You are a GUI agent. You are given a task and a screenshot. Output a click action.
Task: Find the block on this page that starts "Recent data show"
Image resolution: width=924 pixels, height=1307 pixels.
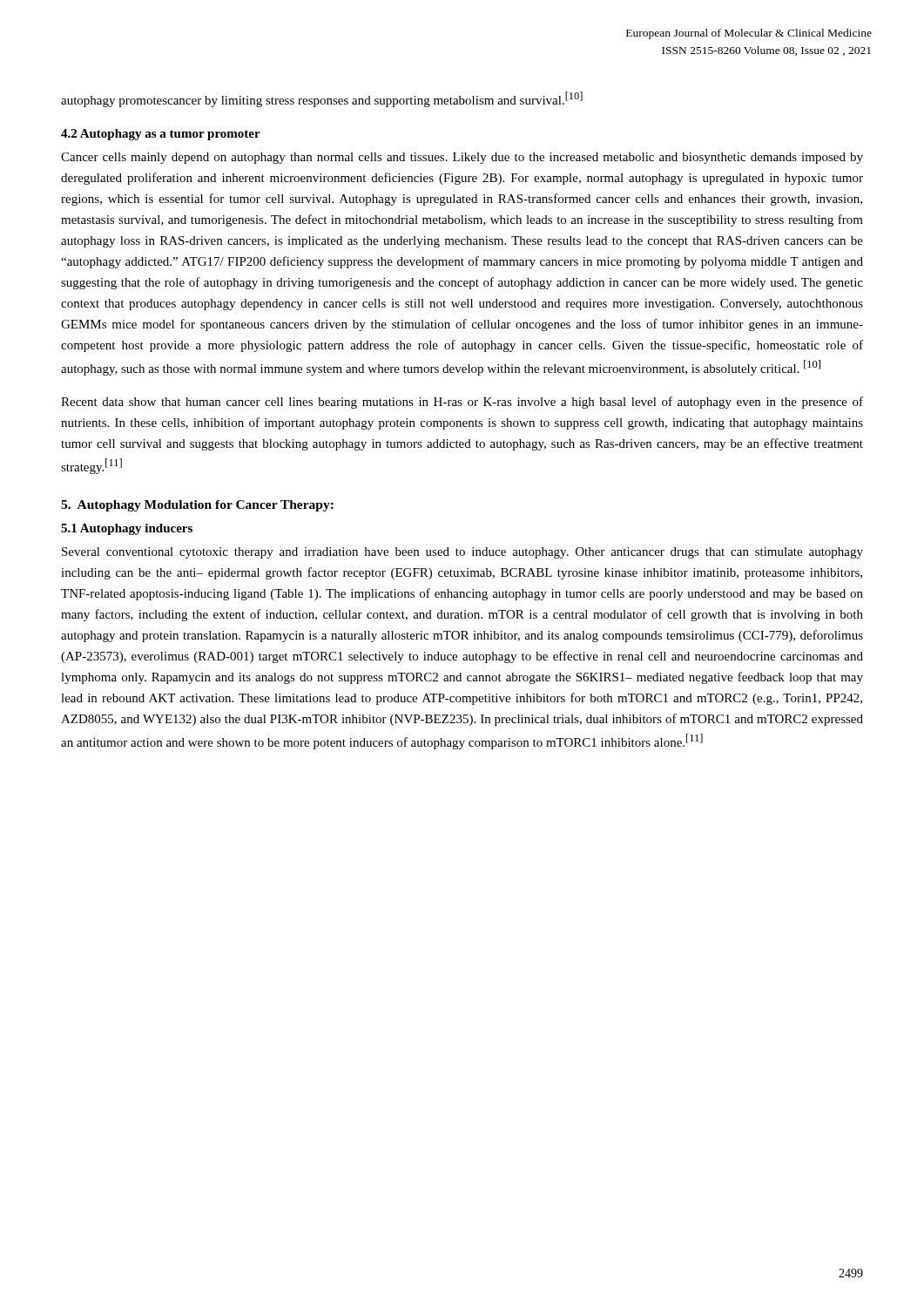[x=462, y=434]
